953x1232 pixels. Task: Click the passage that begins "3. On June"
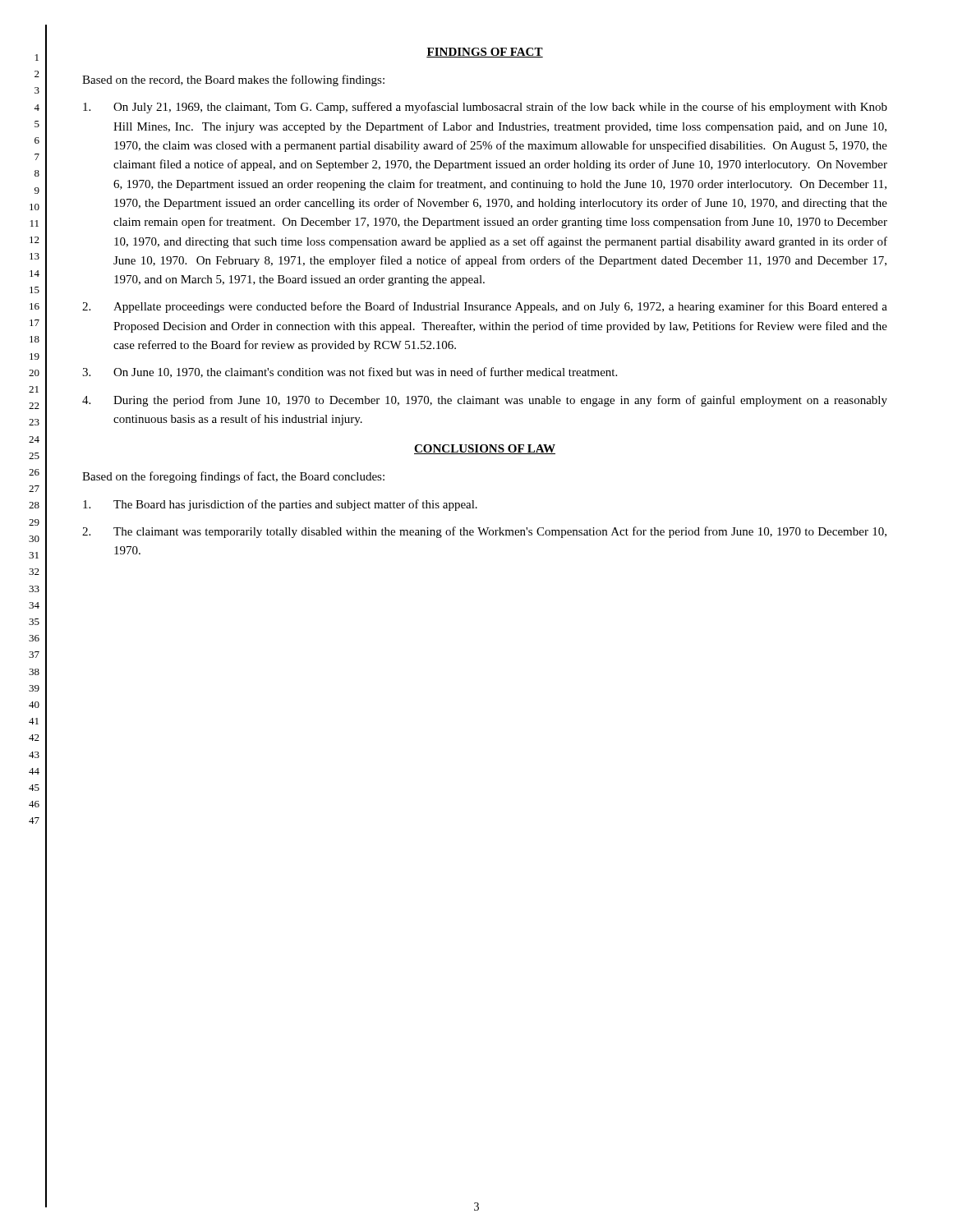(x=485, y=373)
